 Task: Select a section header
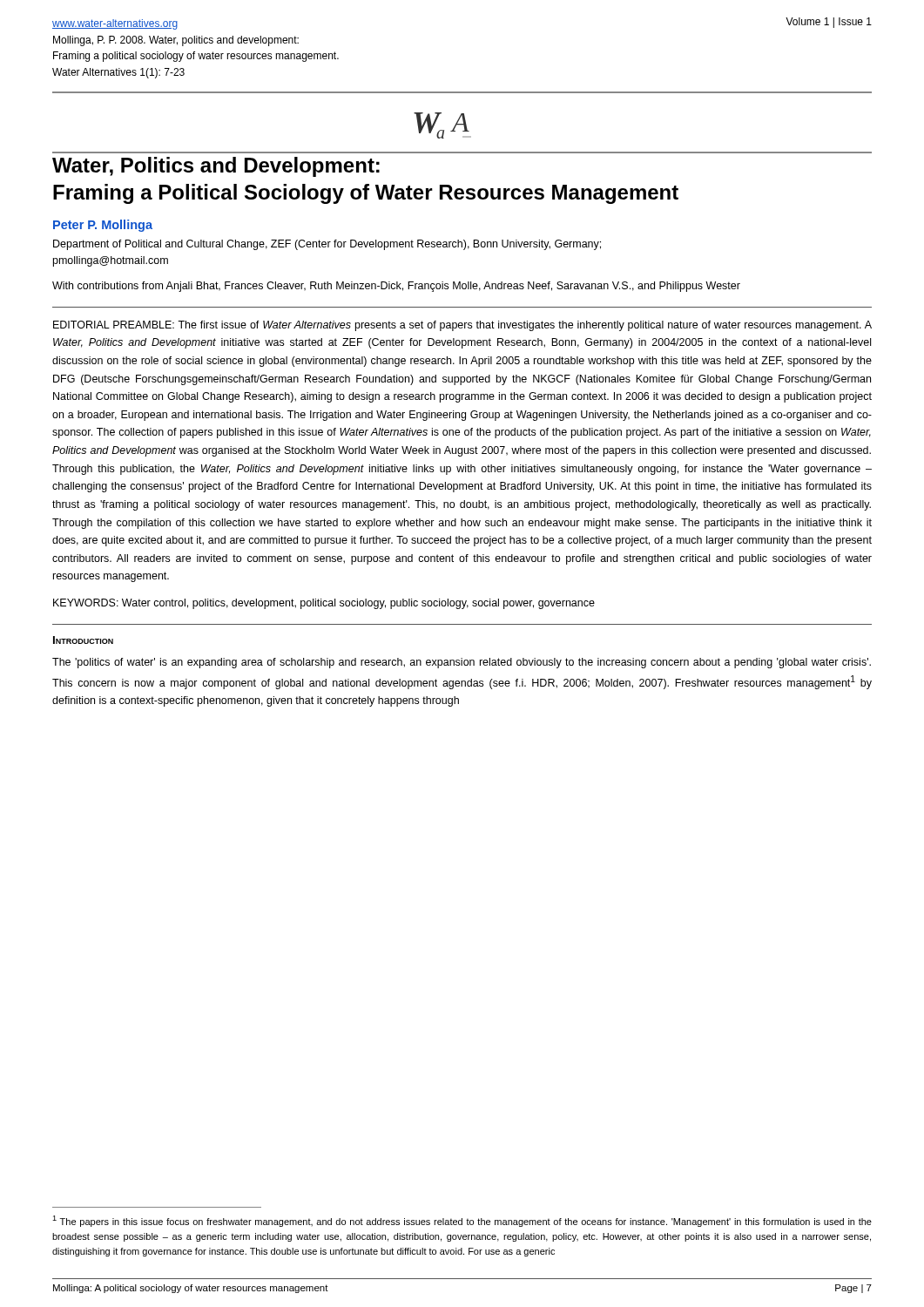[x=83, y=640]
